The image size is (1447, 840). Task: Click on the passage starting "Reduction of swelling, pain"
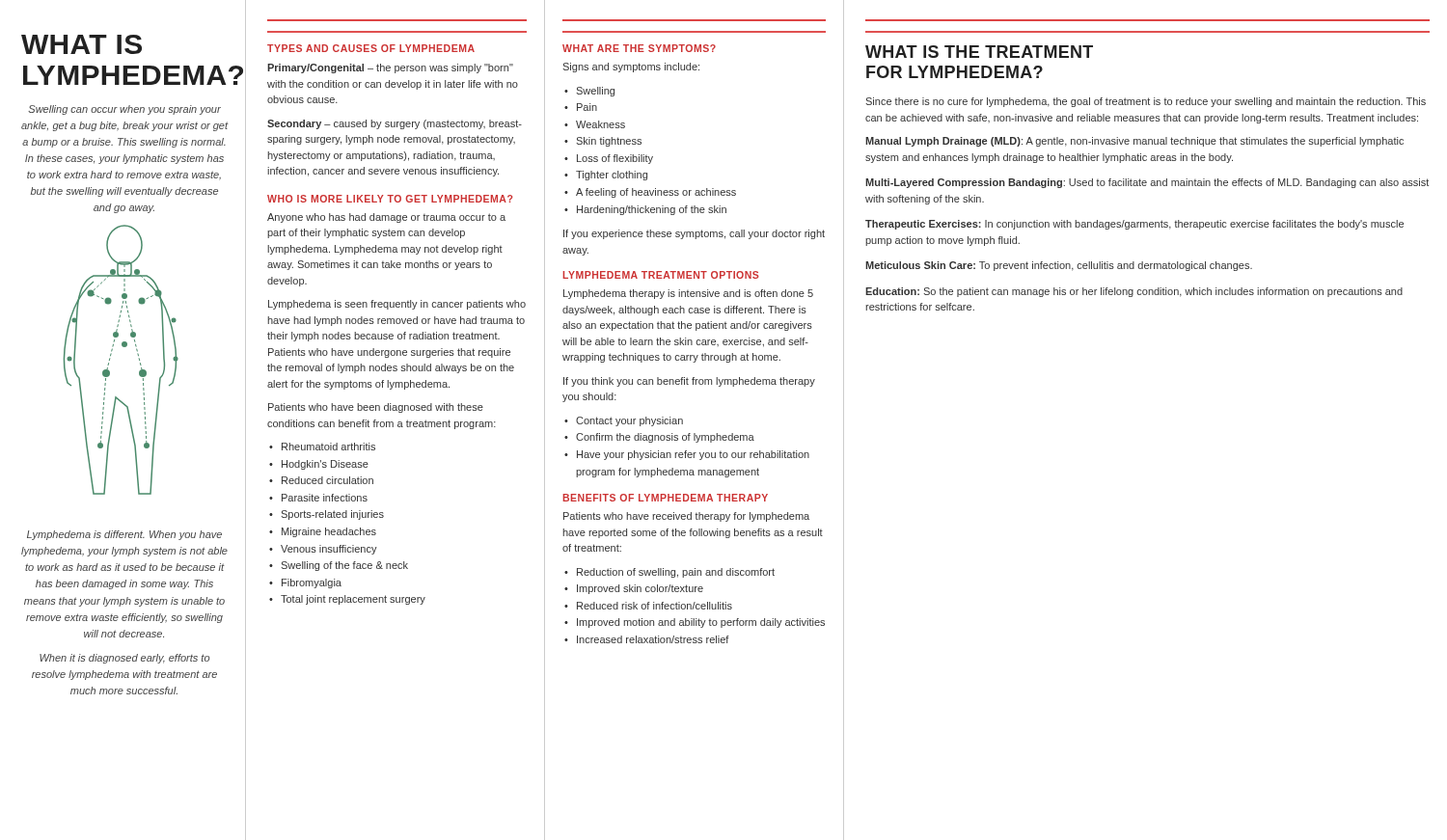[x=675, y=572]
